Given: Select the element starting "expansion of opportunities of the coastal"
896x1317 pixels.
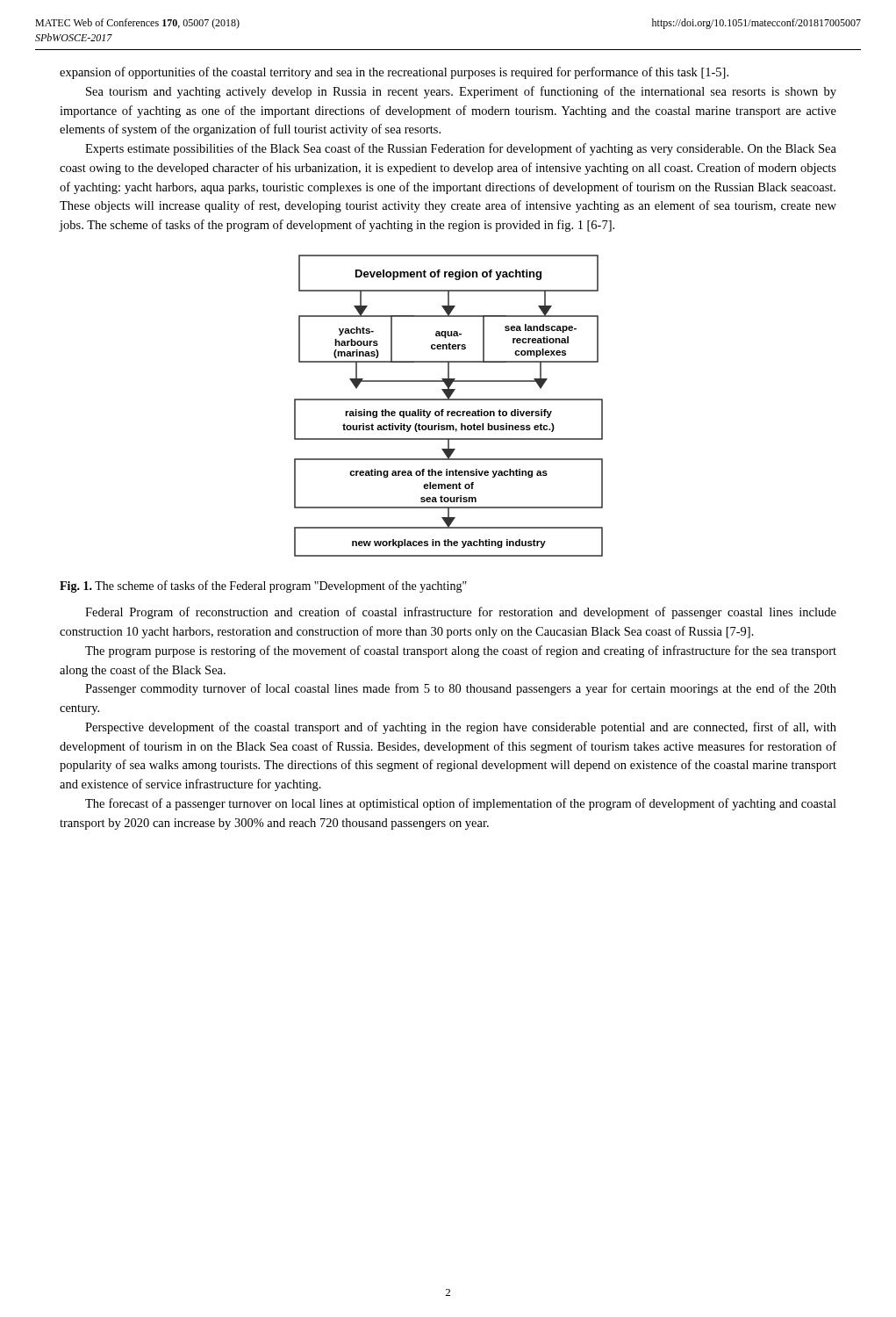Looking at the screenshot, I should pyautogui.click(x=448, y=149).
